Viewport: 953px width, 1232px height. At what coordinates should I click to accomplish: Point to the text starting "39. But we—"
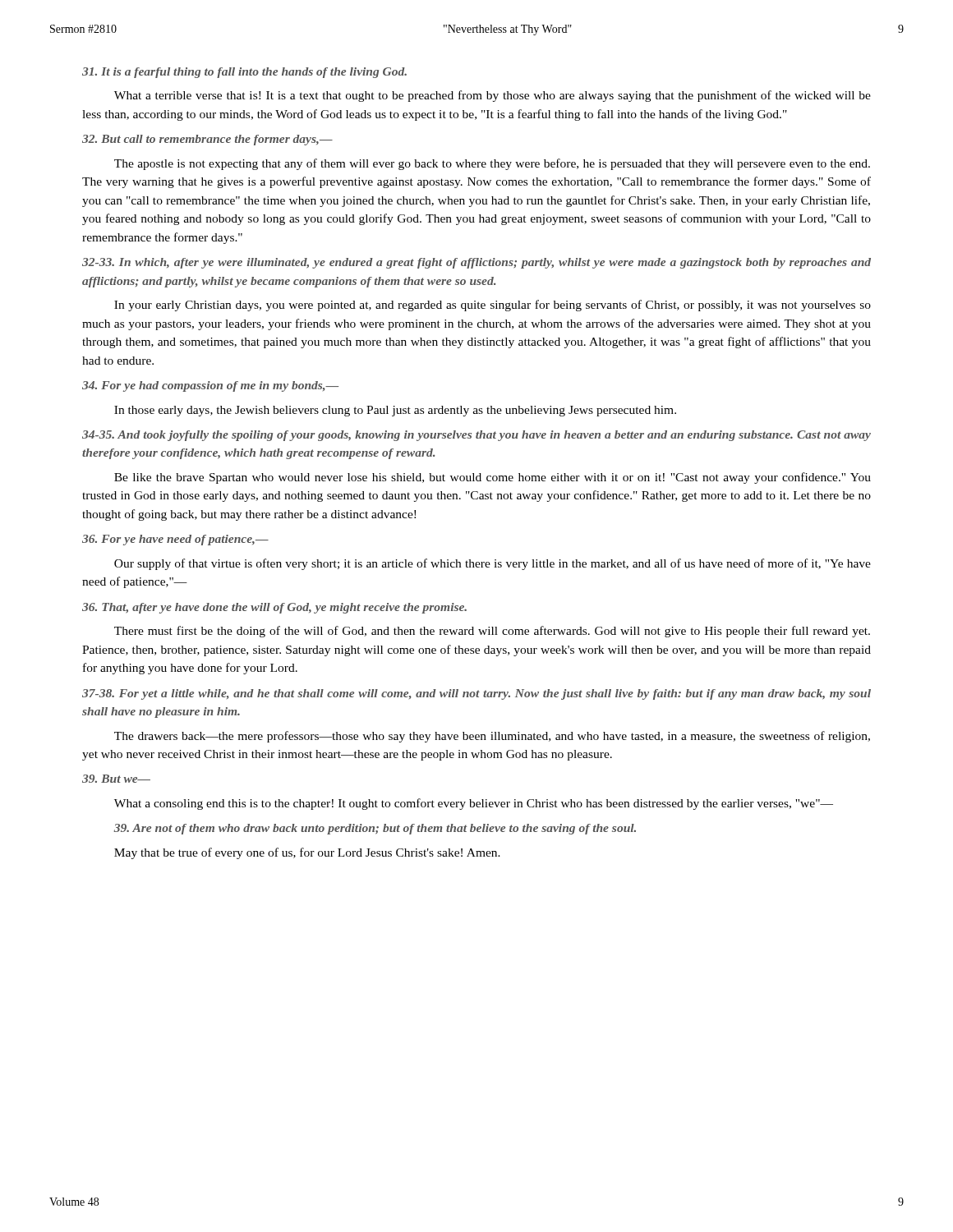point(116,779)
